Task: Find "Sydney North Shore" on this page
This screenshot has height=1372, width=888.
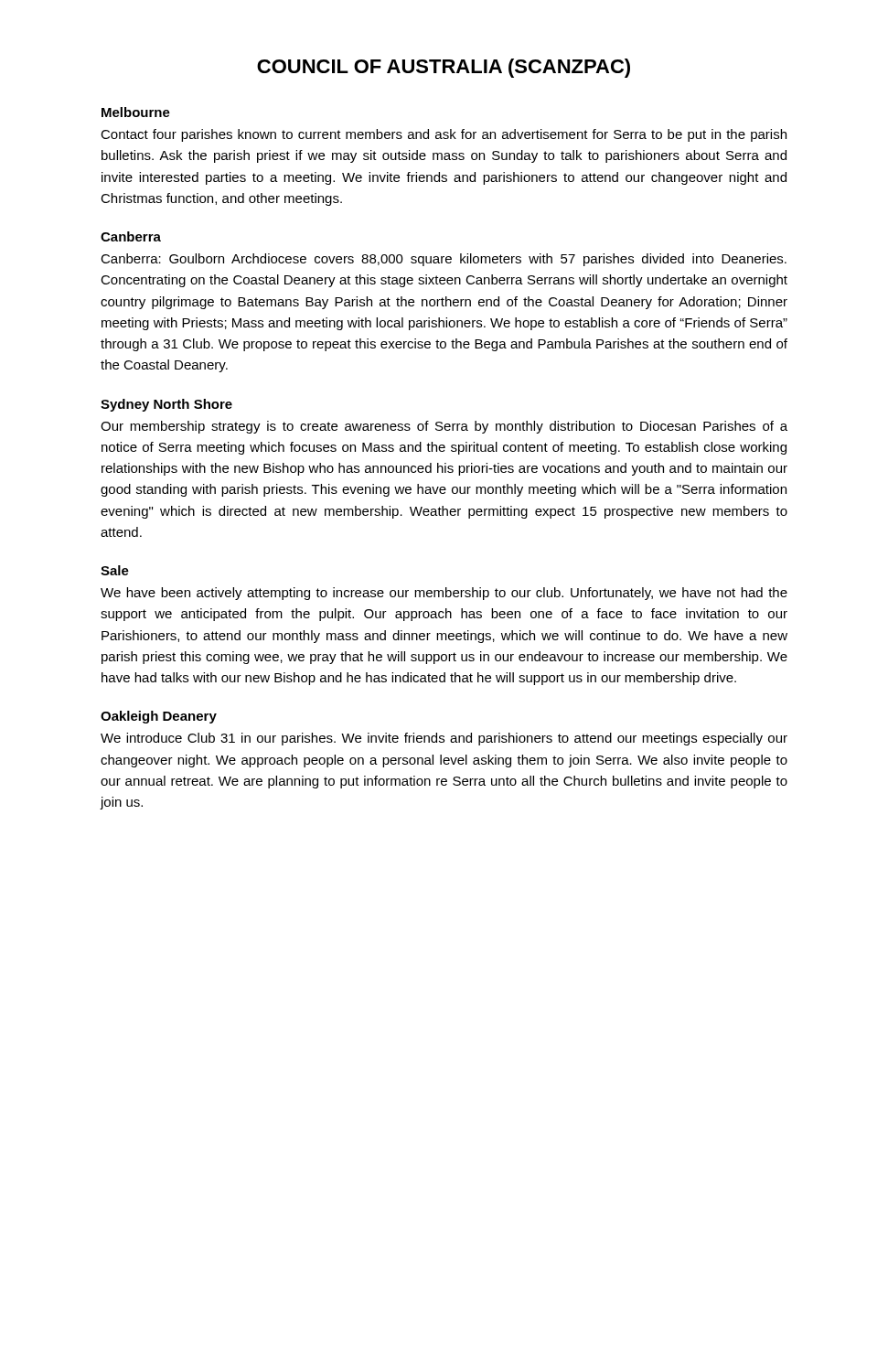Action: point(167,403)
